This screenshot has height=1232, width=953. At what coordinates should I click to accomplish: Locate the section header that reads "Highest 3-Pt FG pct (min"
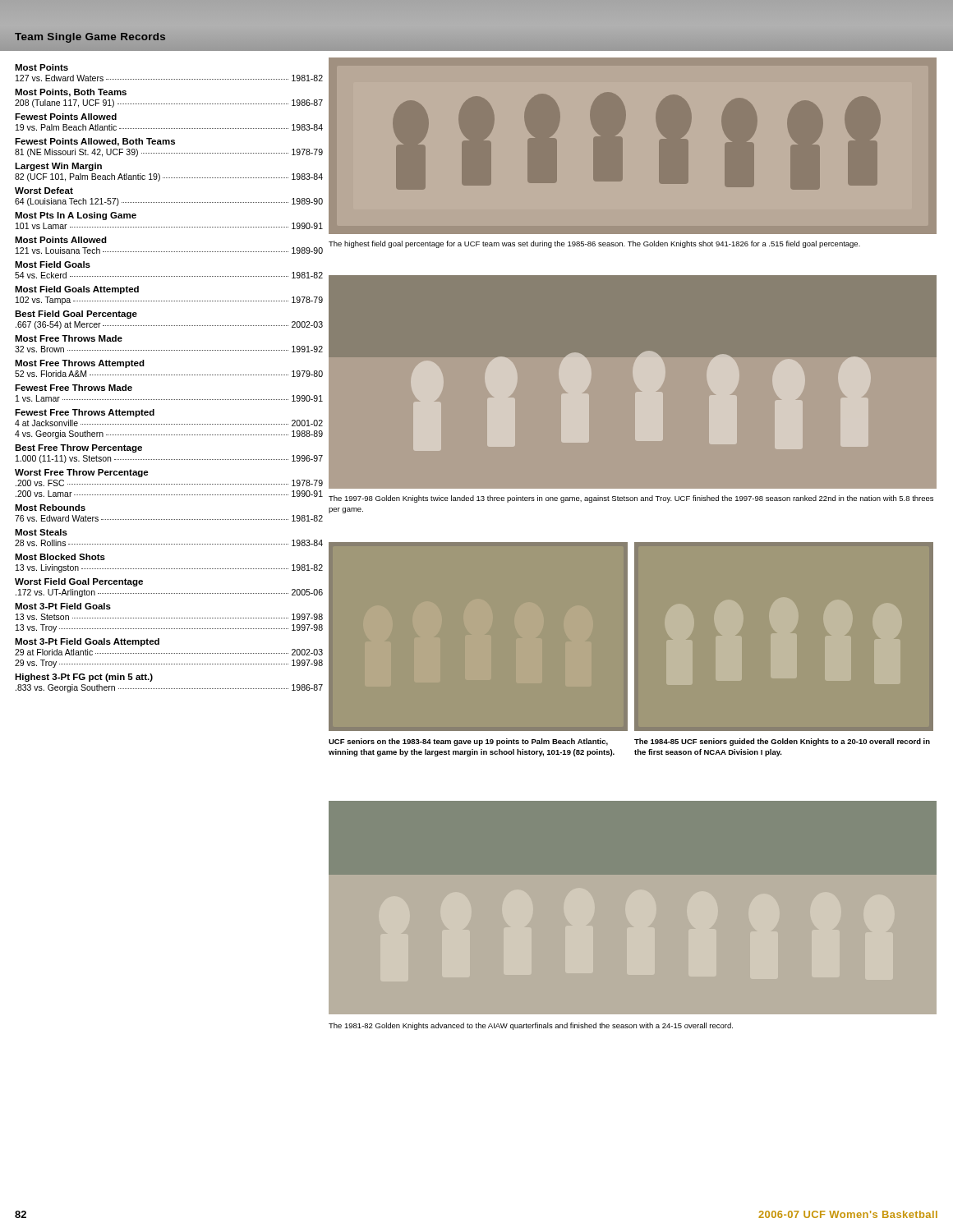point(84,677)
